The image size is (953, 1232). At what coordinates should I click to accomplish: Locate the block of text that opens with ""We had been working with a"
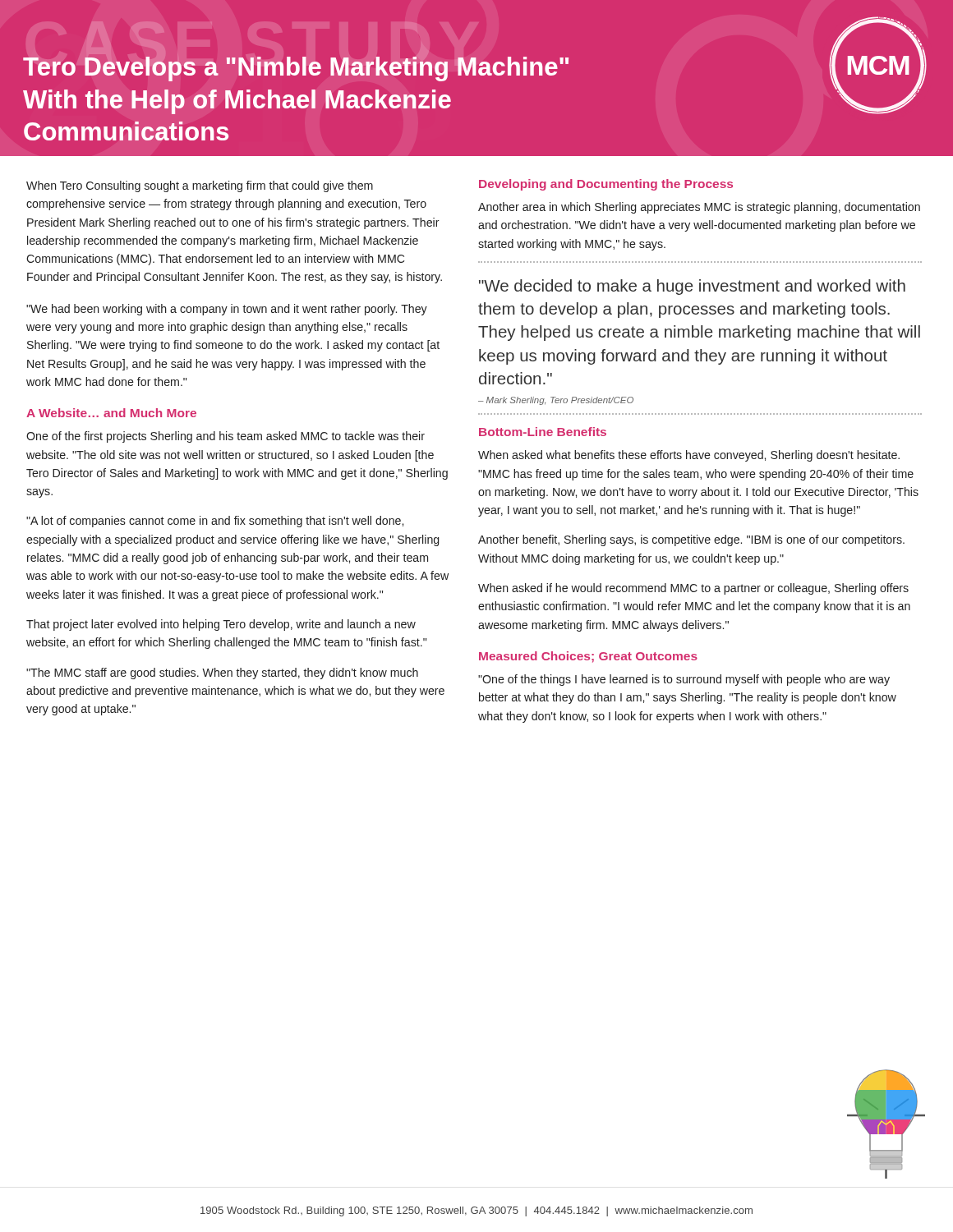[x=233, y=345]
